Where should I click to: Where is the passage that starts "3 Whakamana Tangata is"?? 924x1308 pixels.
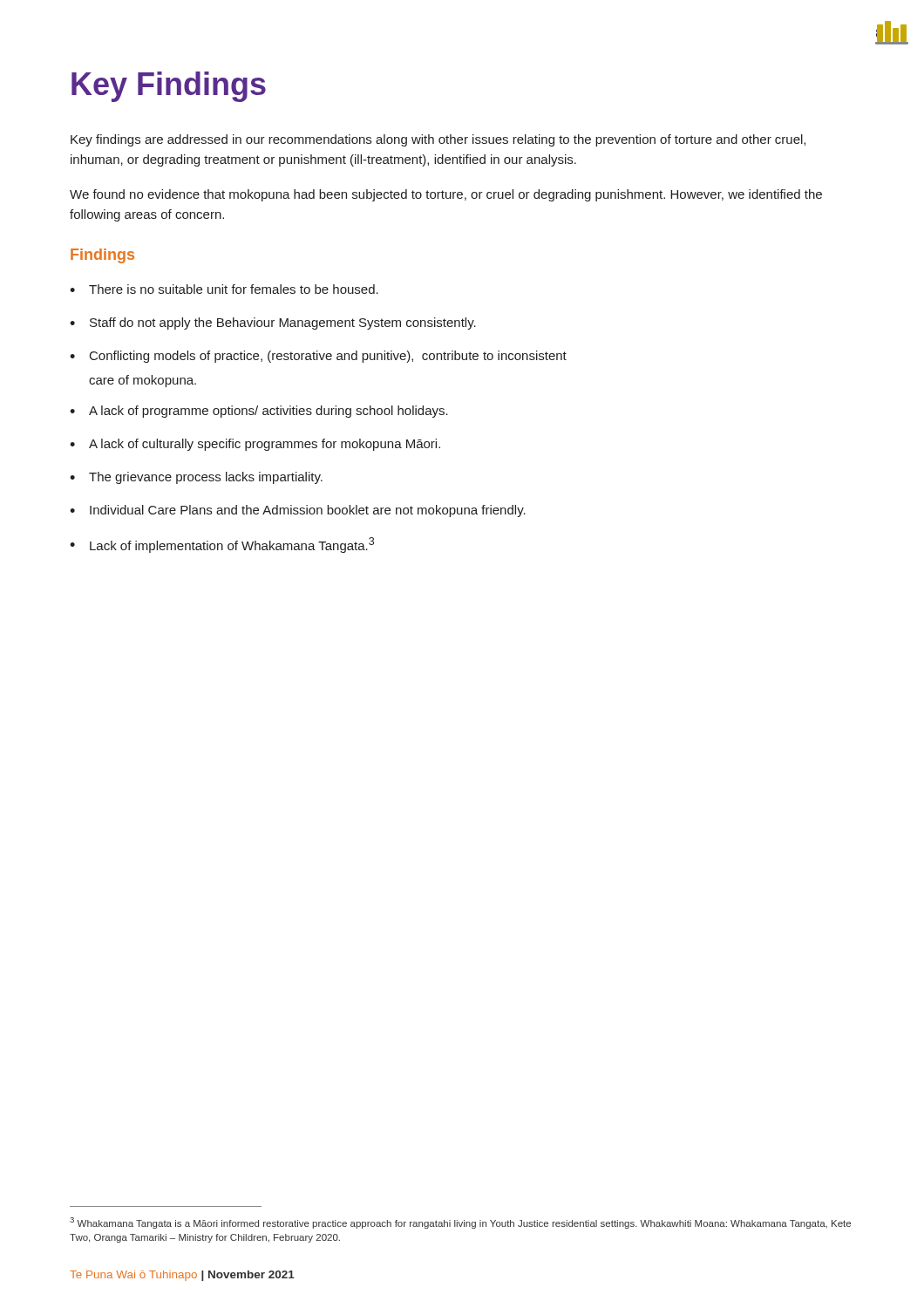pyautogui.click(x=462, y=1226)
